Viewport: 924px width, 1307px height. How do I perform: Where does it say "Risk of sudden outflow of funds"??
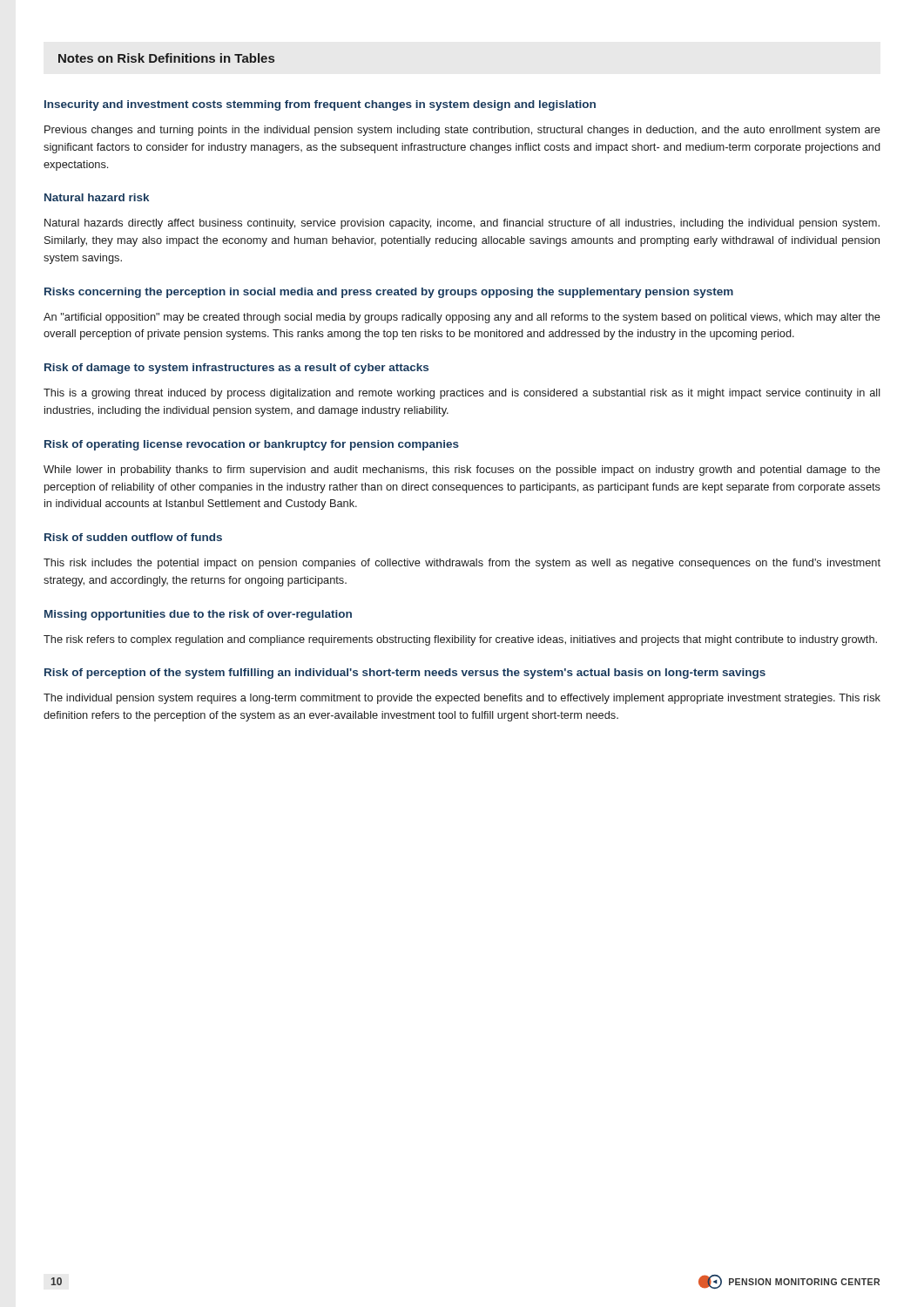pos(133,537)
